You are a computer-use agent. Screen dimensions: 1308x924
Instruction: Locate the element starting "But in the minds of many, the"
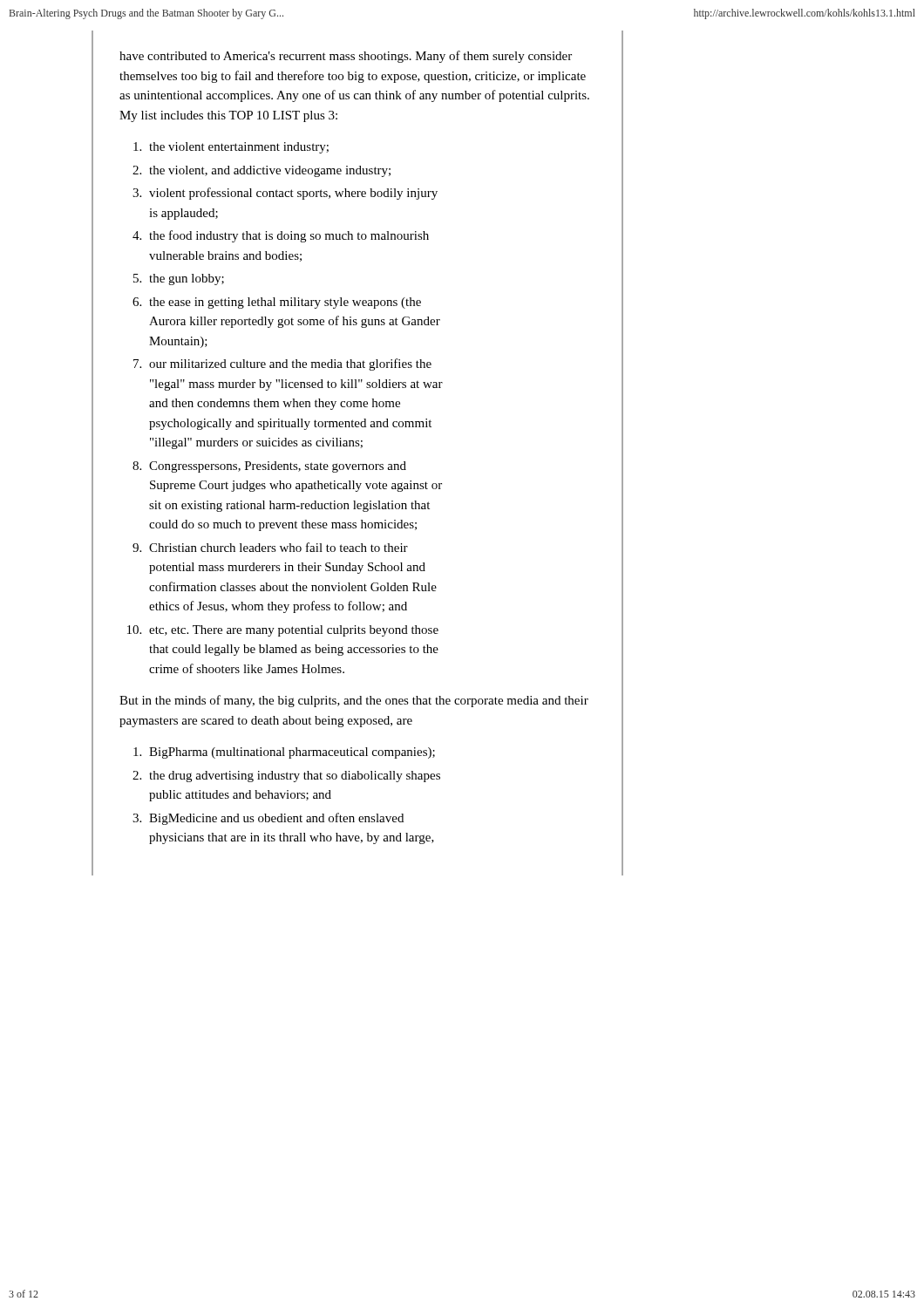pyautogui.click(x=354, y=710)
